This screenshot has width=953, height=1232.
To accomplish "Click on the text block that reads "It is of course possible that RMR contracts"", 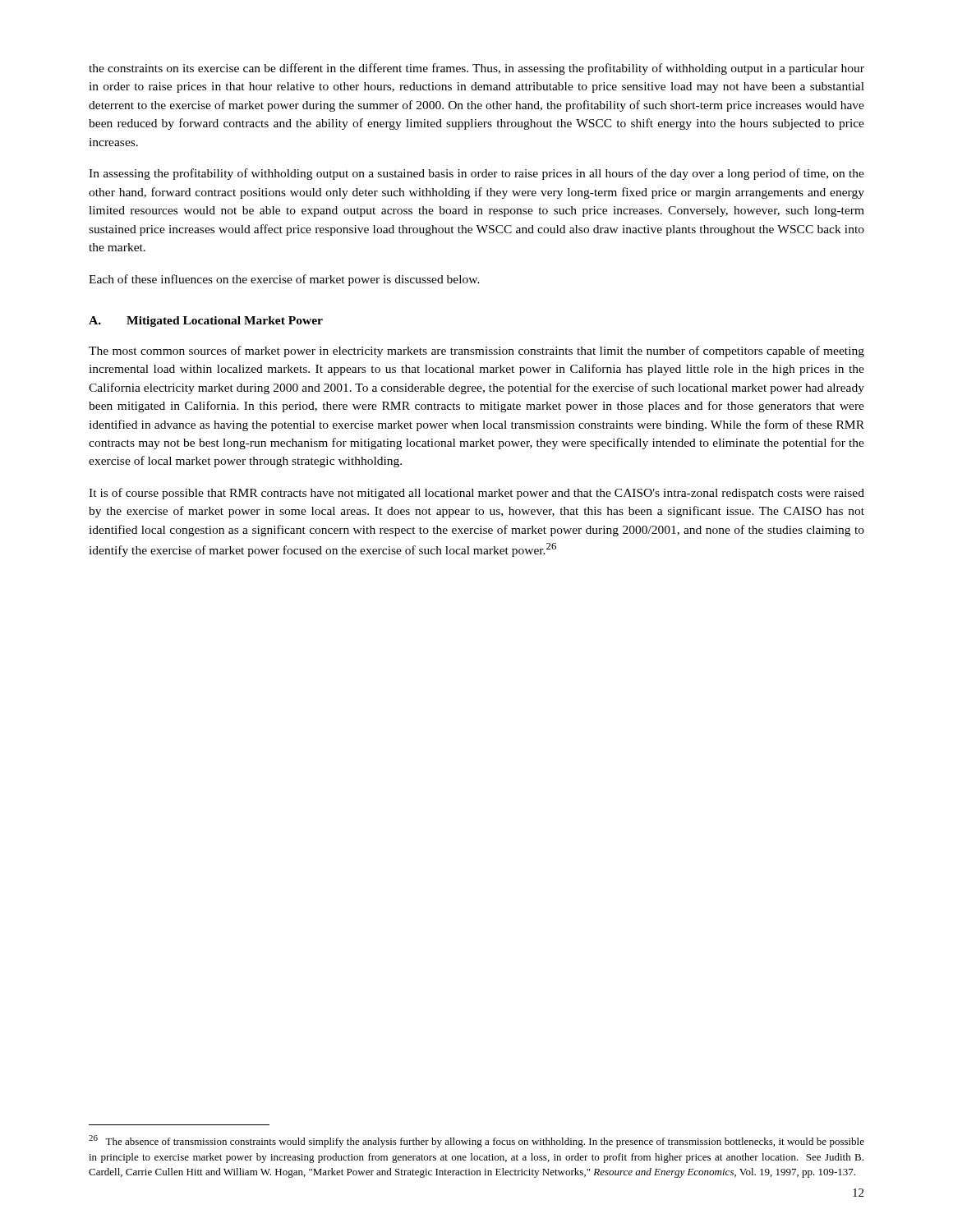I will (476, 522).
